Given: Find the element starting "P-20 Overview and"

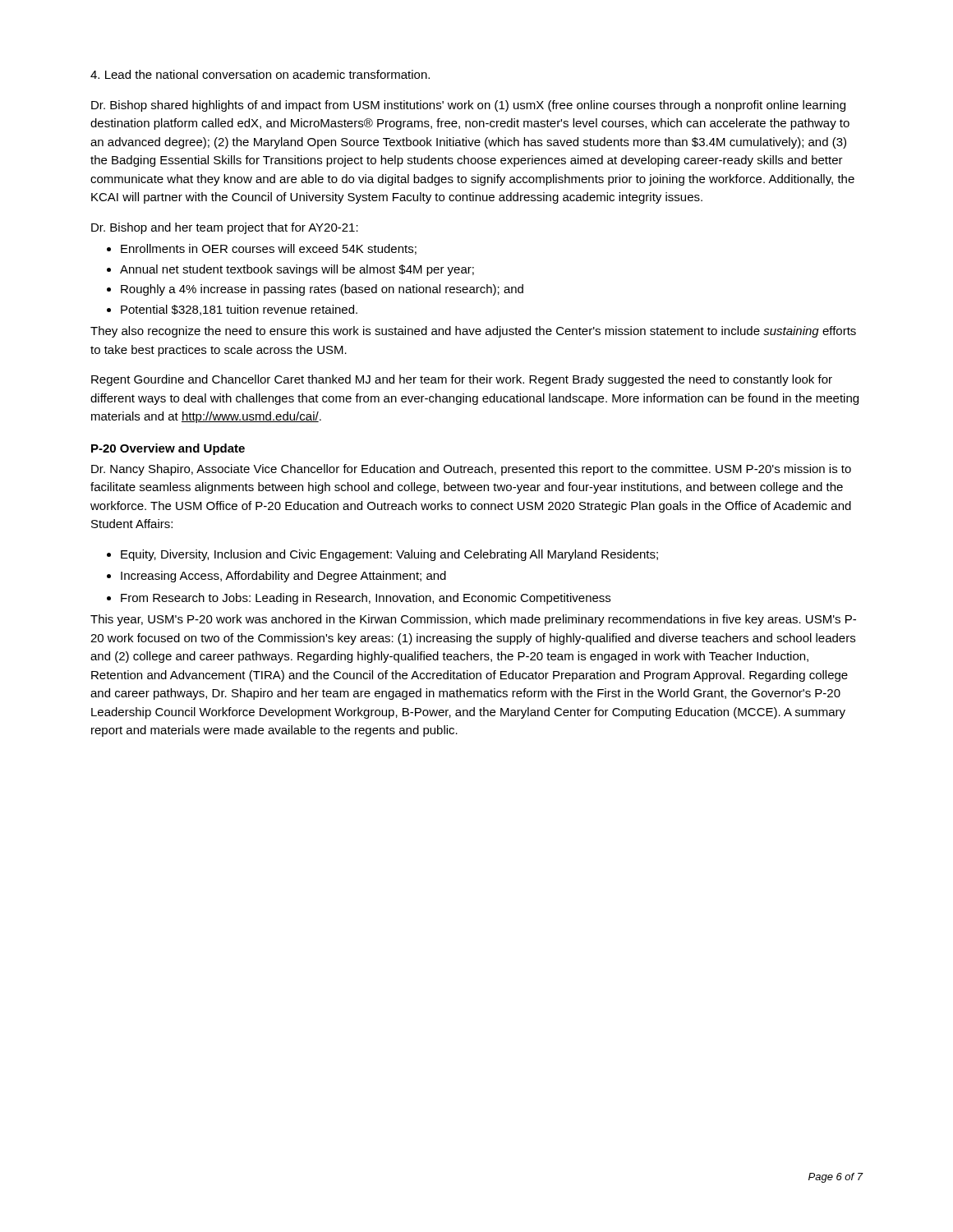Looking at the screenshot, I should tap(168, 448).
